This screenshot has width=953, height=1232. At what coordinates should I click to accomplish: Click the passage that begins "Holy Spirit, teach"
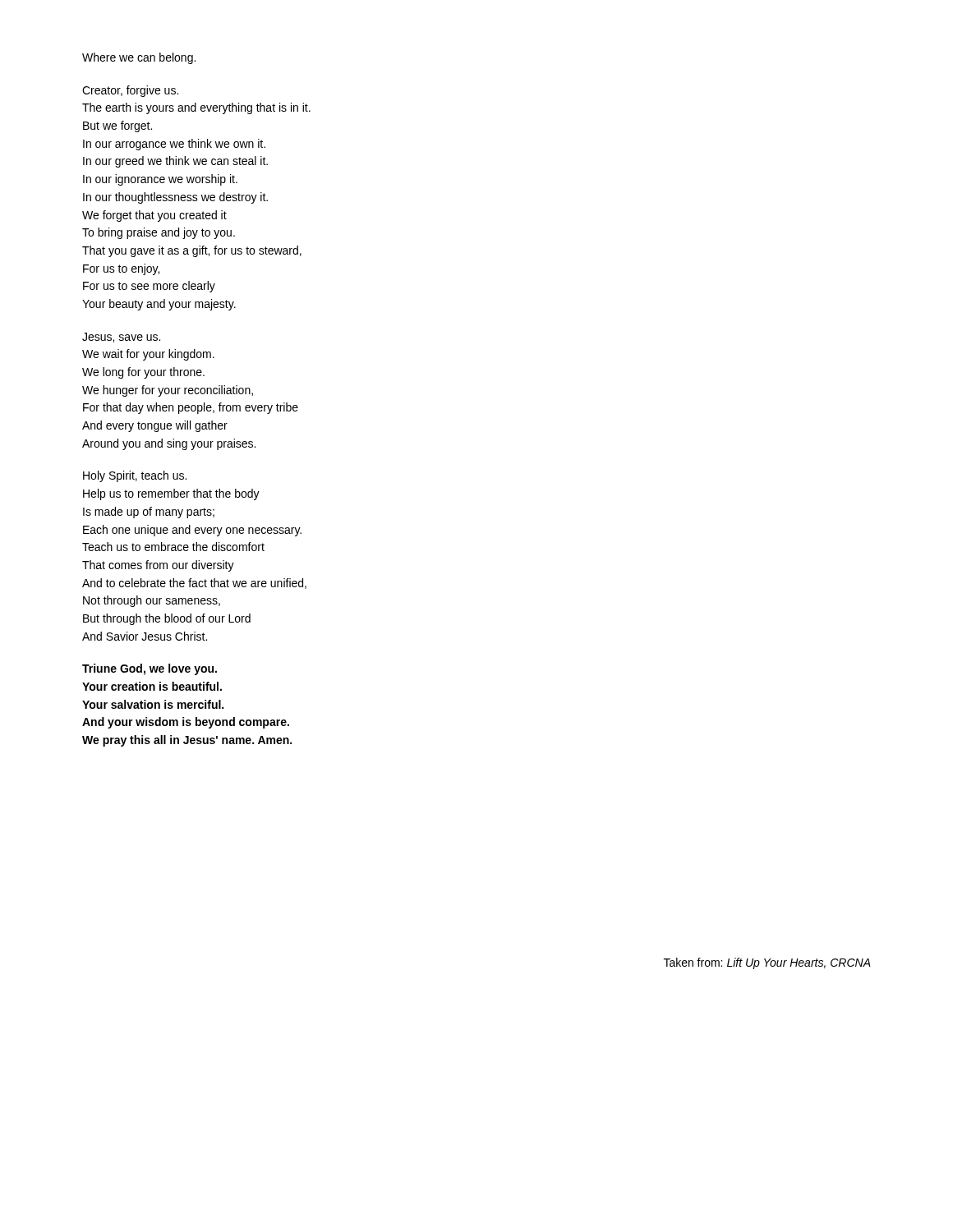195,556
